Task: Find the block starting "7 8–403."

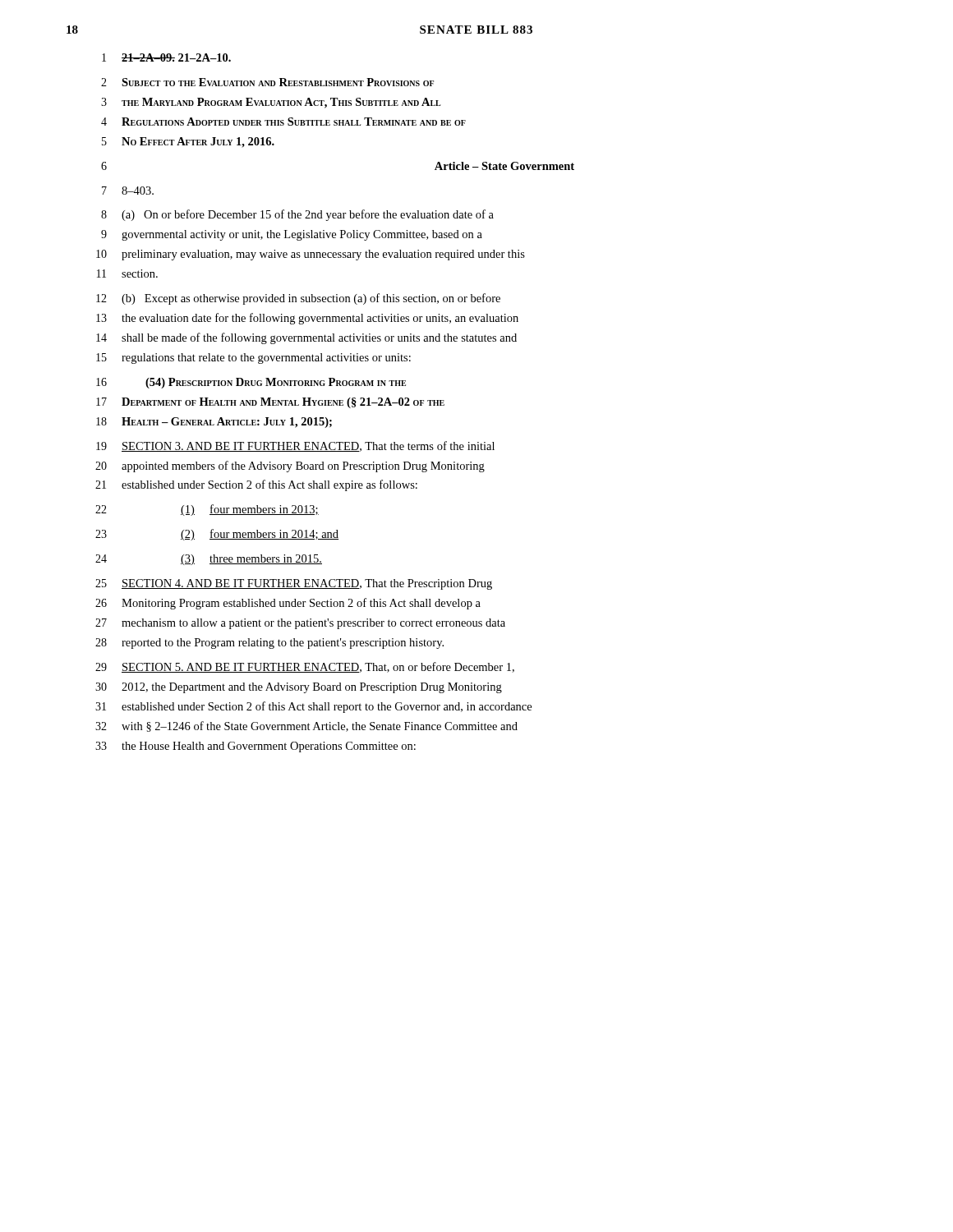Action: (128, 191)
